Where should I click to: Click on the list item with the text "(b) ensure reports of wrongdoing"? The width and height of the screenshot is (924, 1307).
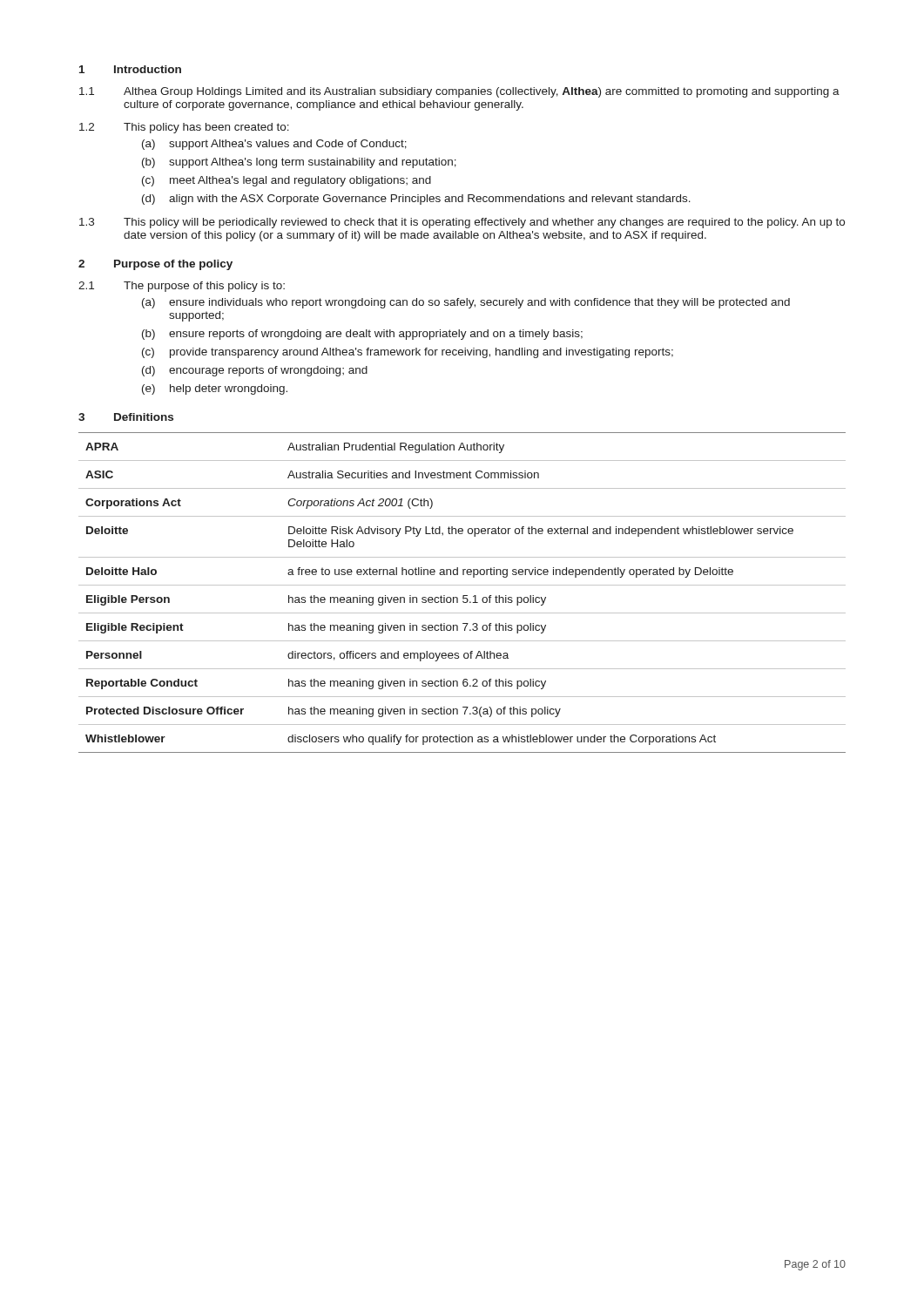point(493,333)
